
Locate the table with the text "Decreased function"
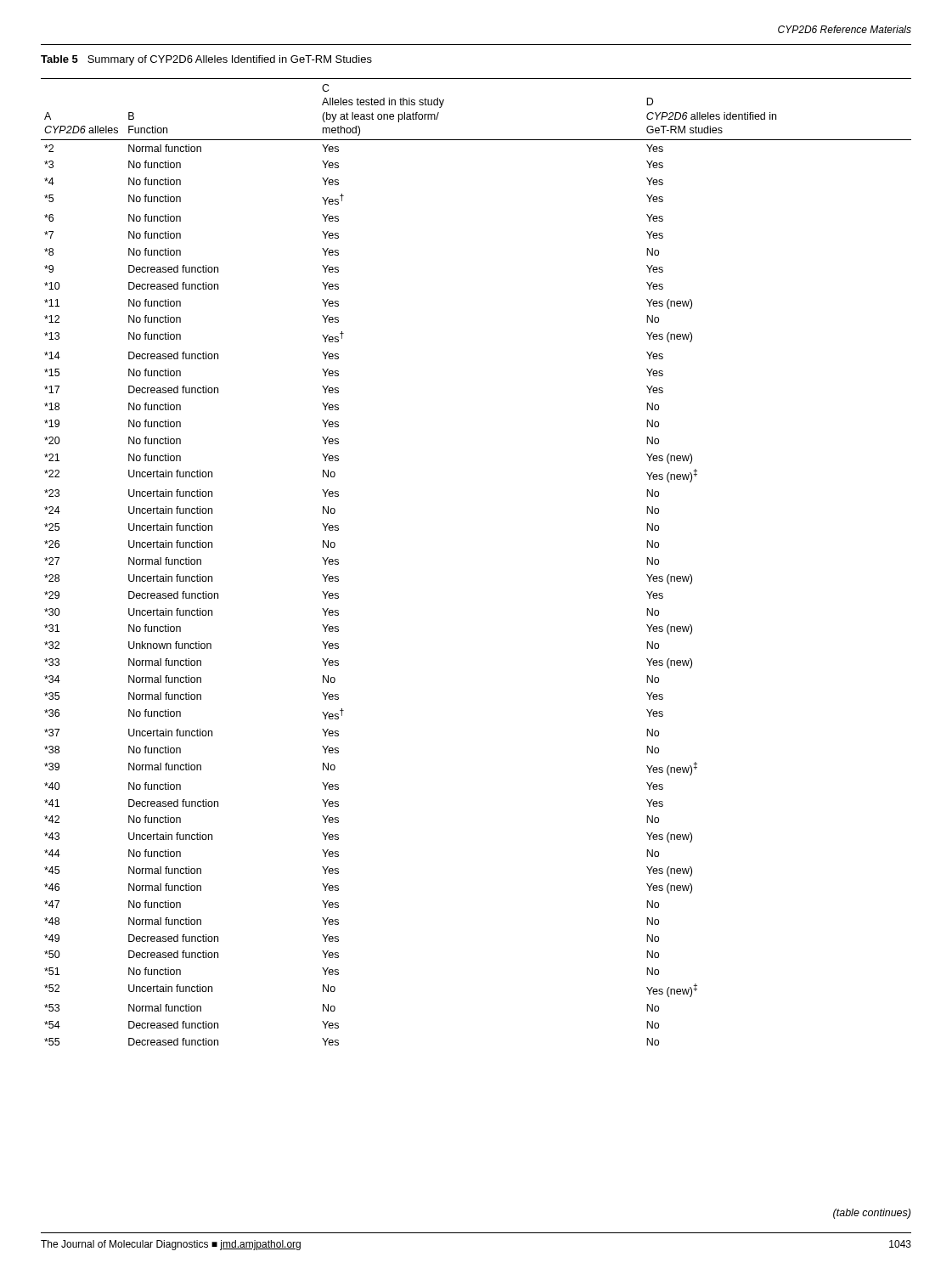pyautogui.click(x=476, y=565)
